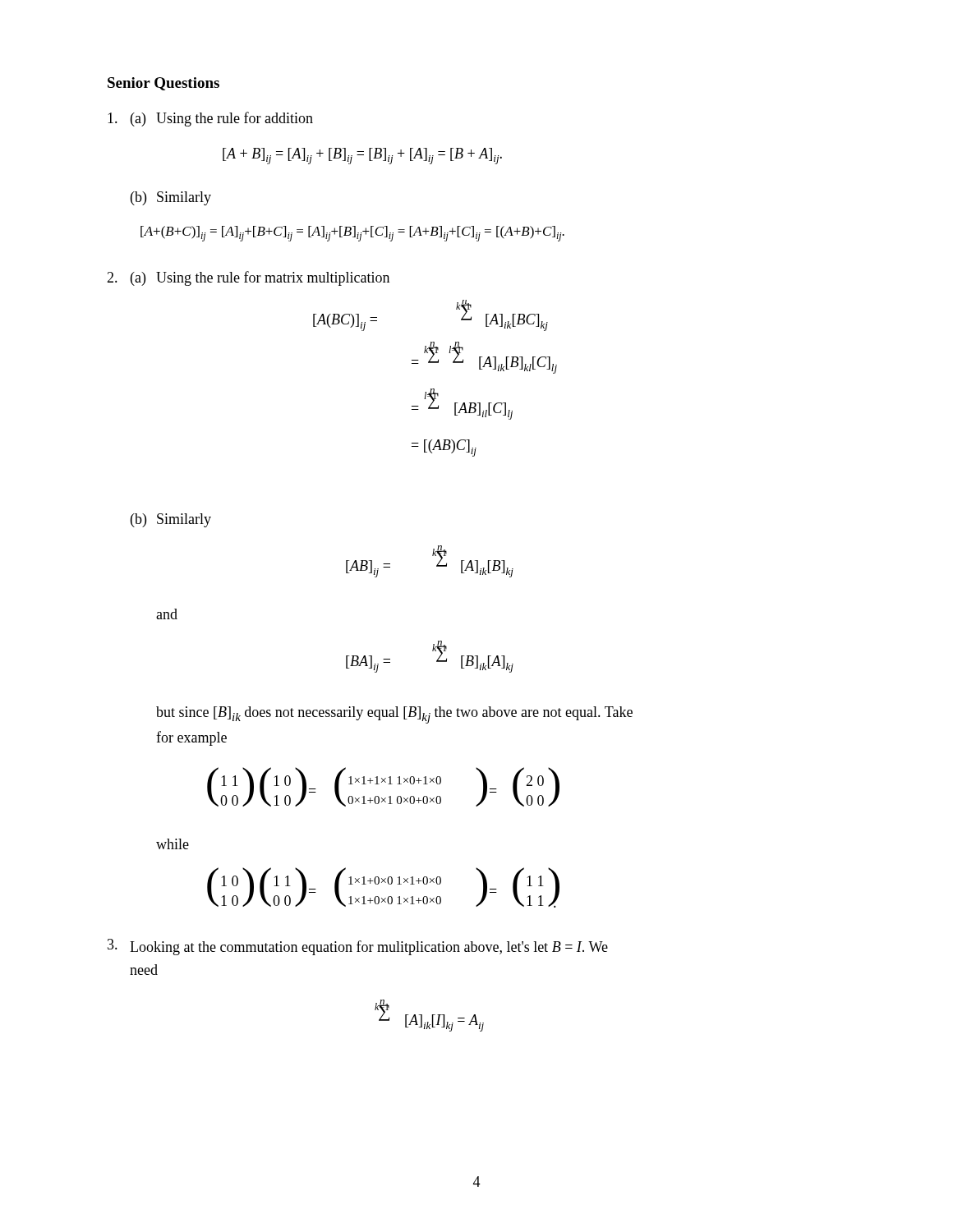Find the element starting "[AB]ij = ∑ k=1 n [A]ik[B]kj"
The height and width of the screenshot is (1232, 953).
click(476, 564)
